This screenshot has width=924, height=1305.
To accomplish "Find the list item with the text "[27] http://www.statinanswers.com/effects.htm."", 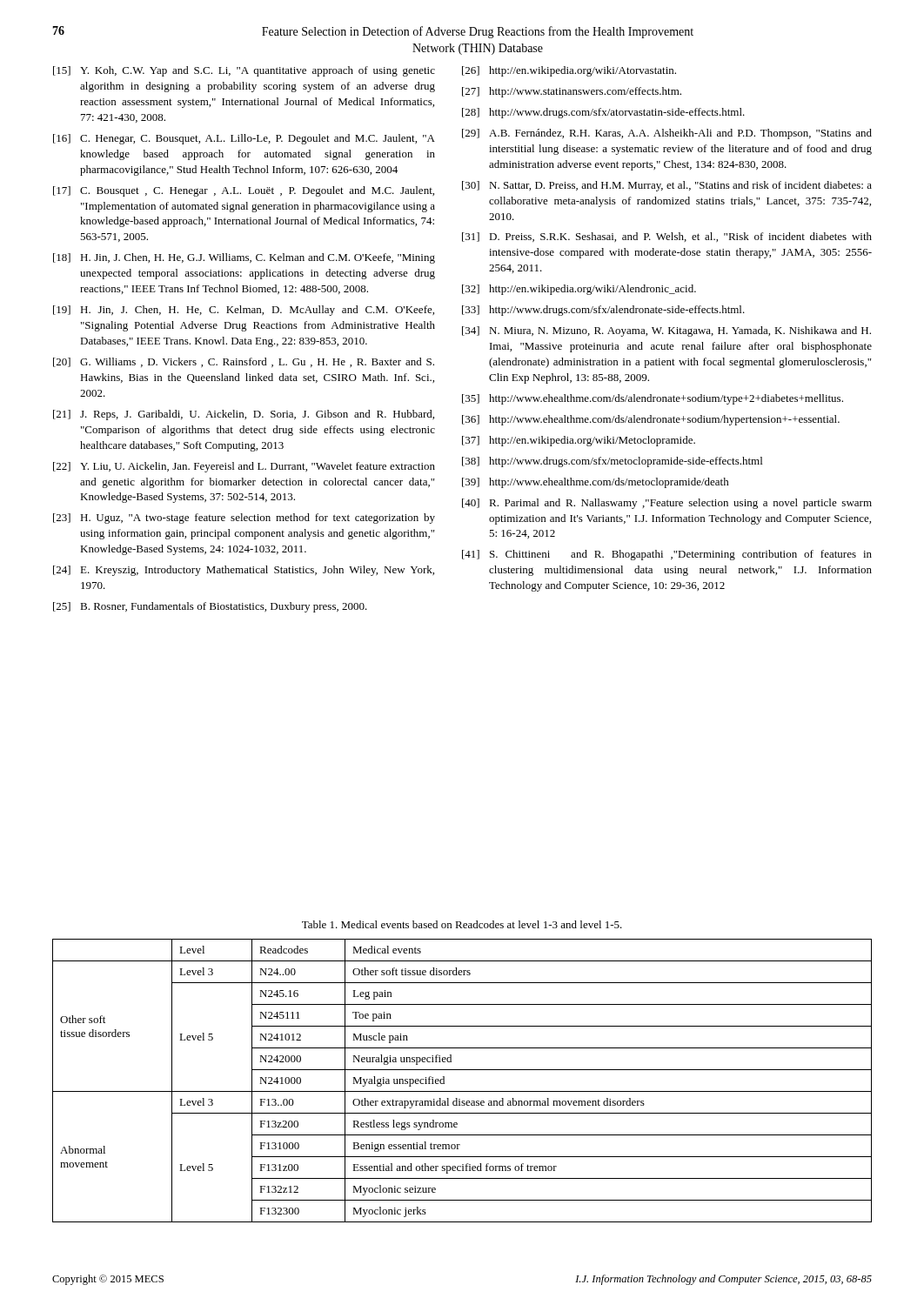I will (666, 91).
